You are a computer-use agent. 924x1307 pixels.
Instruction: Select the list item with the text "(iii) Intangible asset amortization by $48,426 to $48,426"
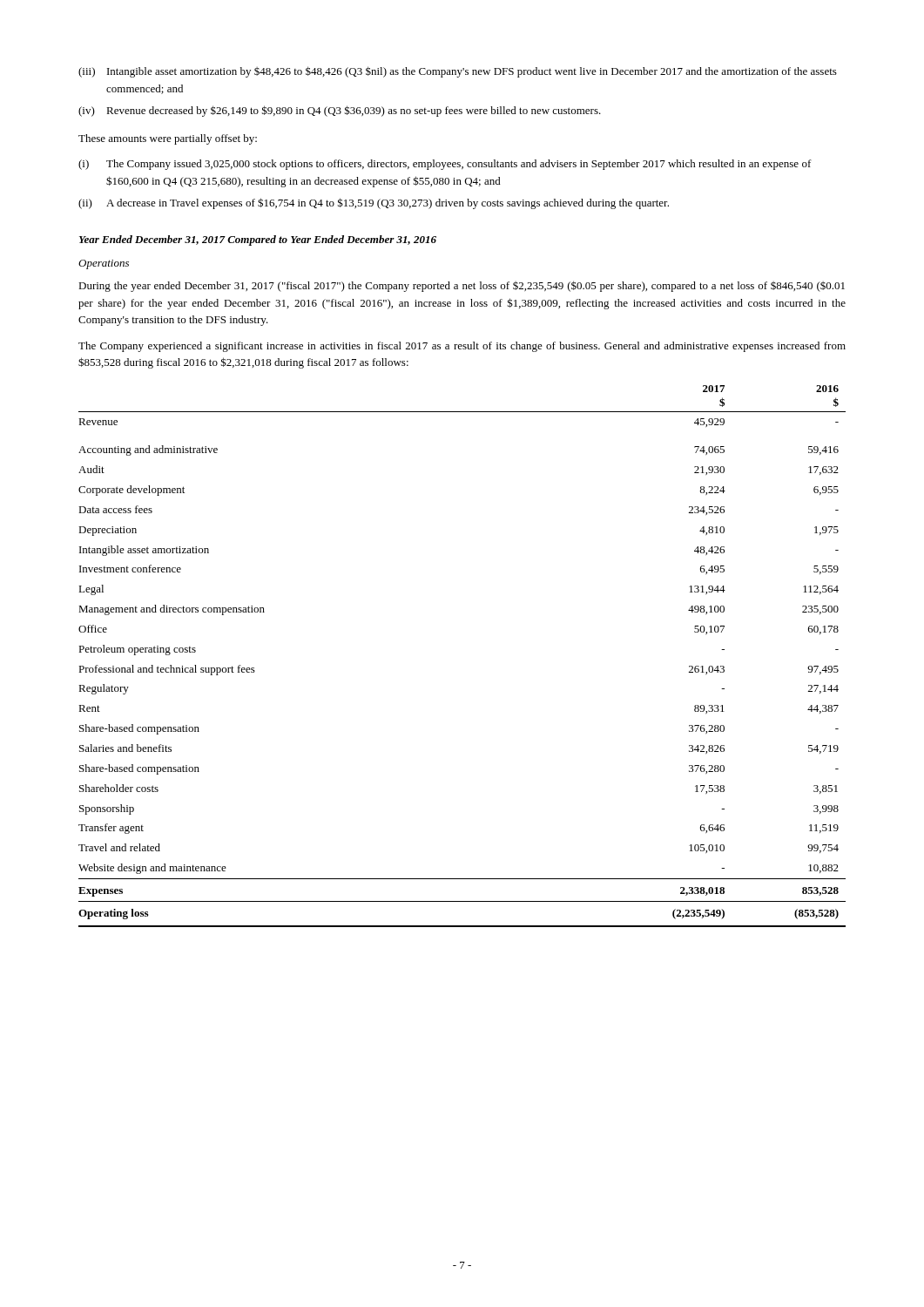462,80
